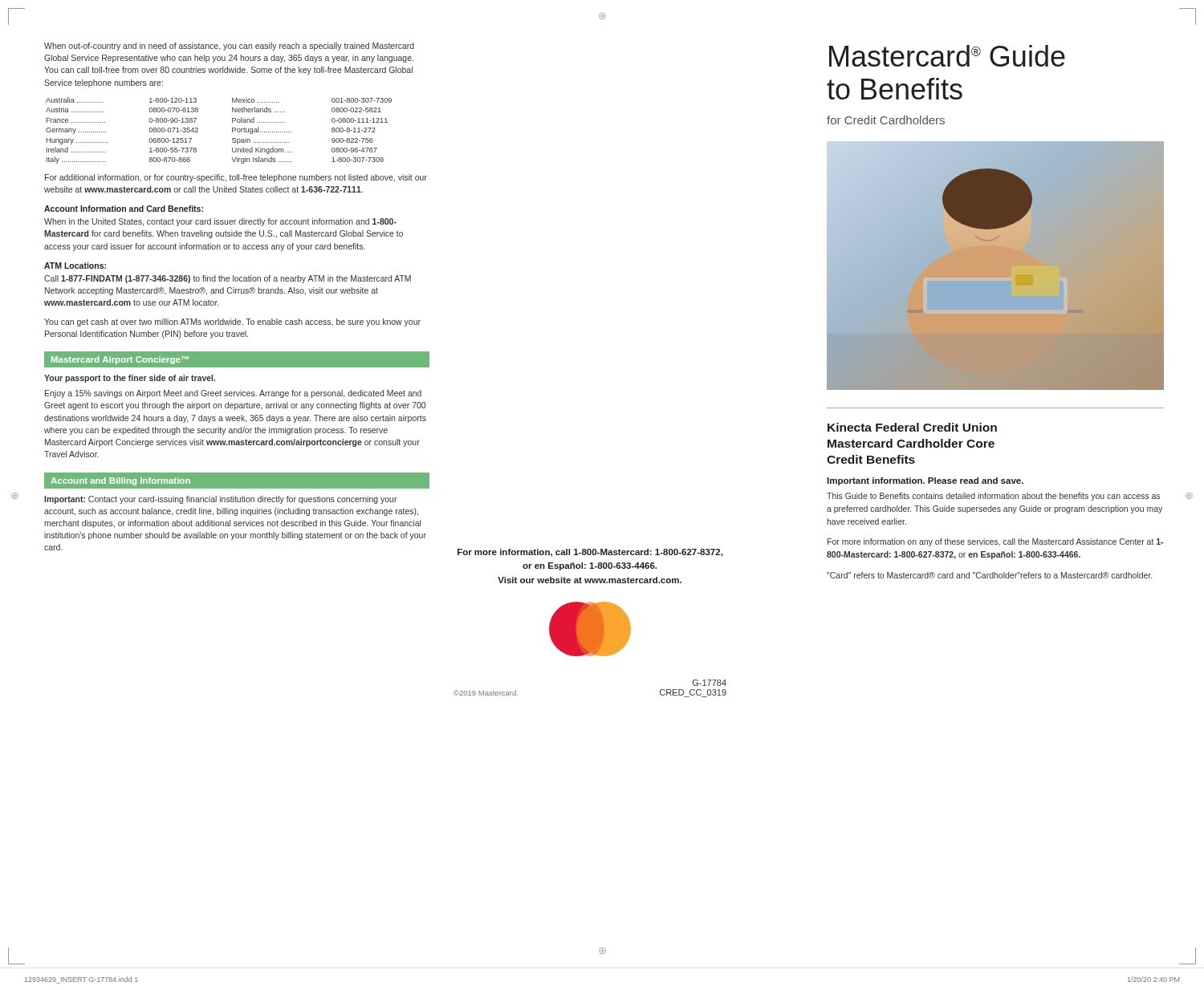Point to the text block starting "Account and Billing Information"
1204x990 pixels.
point(237,480)
